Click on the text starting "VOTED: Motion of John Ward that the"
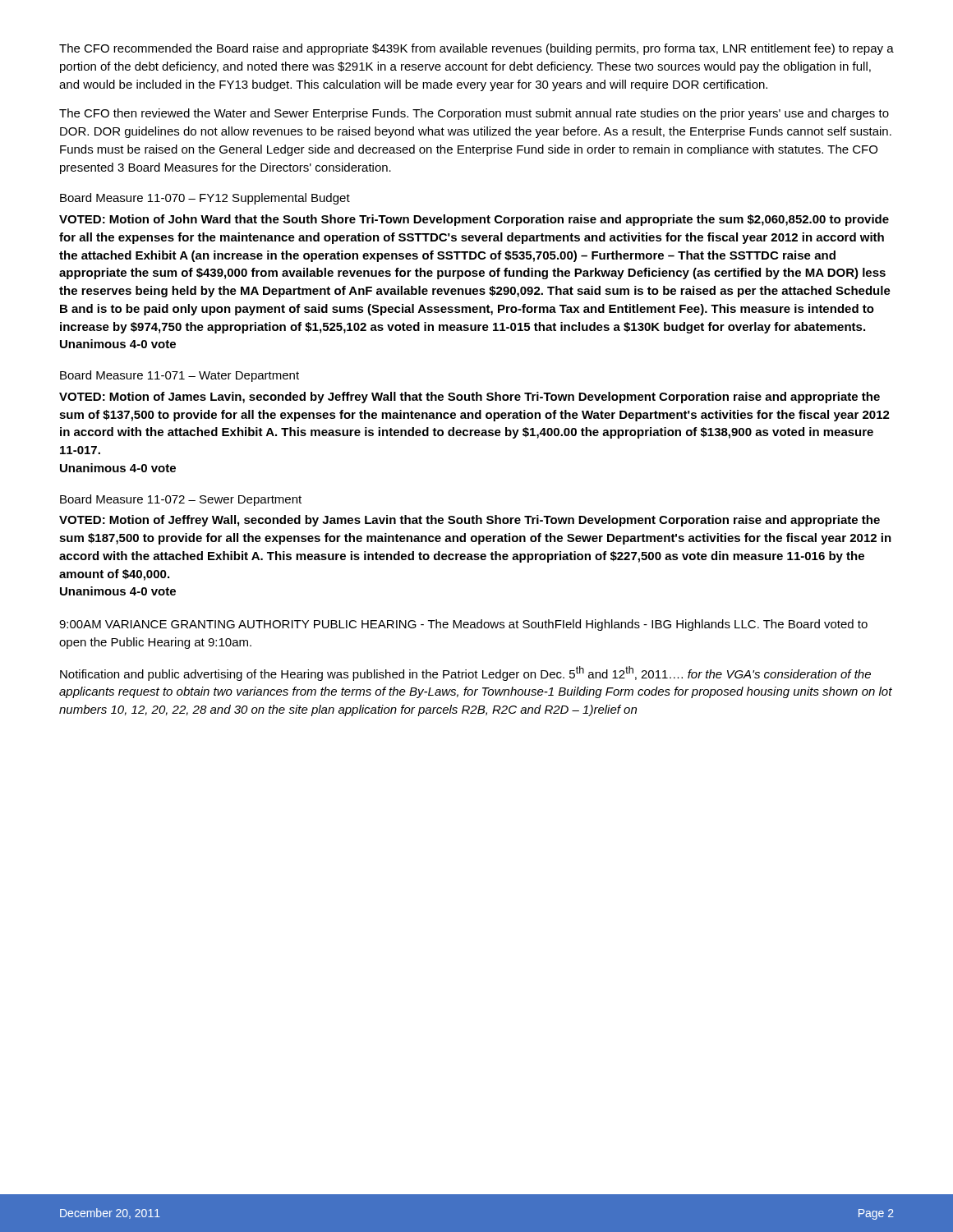953x1232 pixels. 475,281
